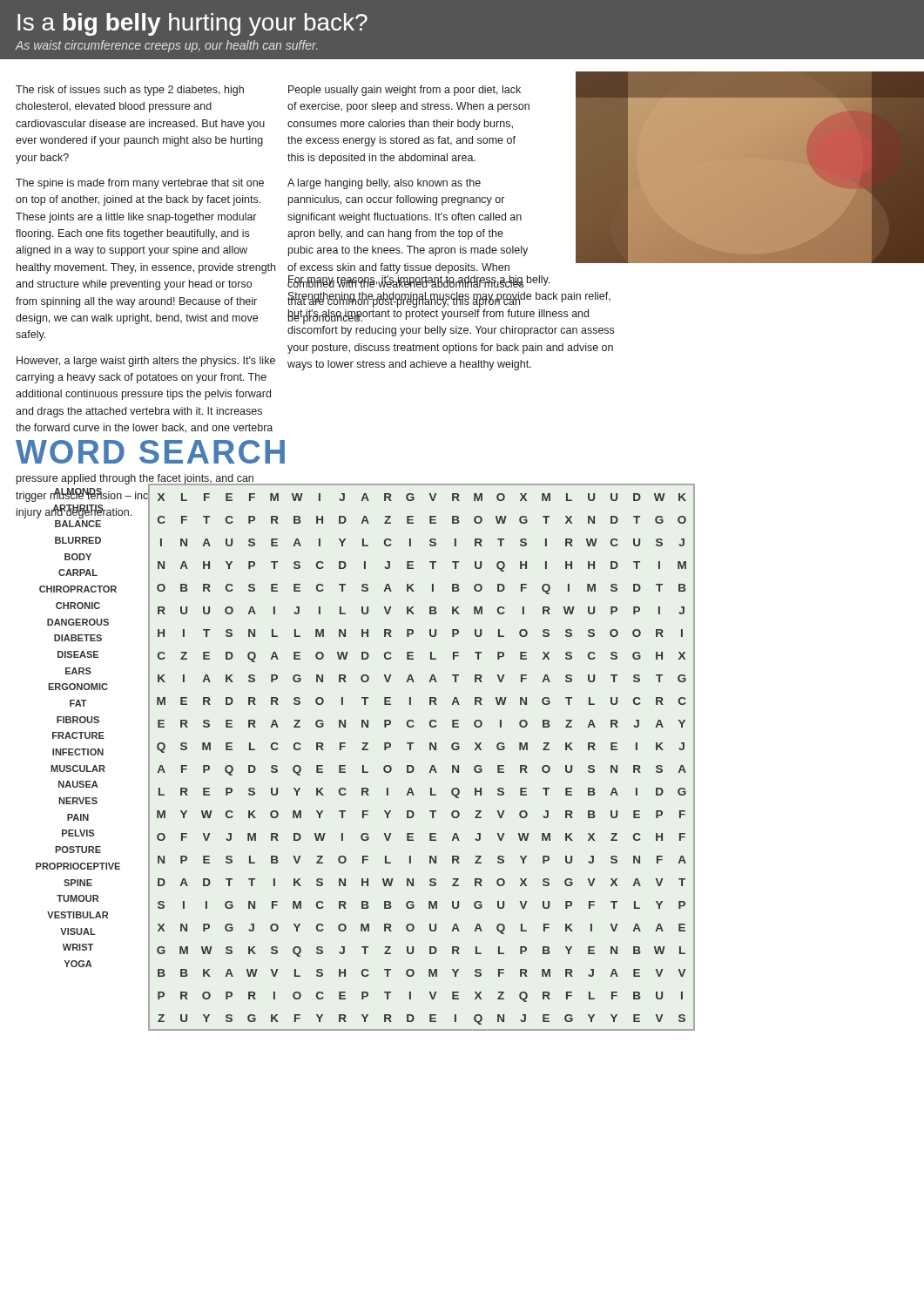Point to the text block starting "For many reasons, it's important"

[453, 323]
